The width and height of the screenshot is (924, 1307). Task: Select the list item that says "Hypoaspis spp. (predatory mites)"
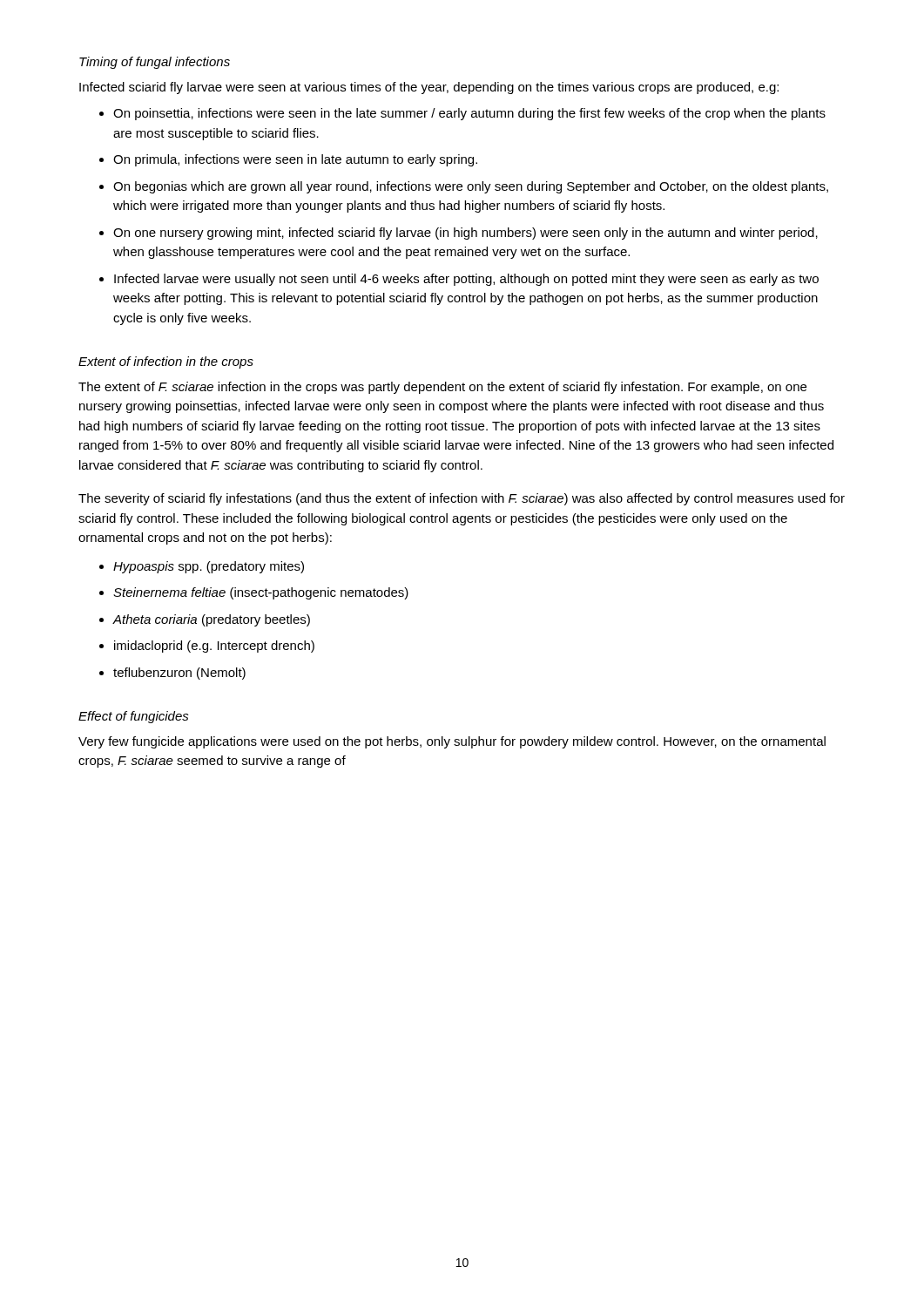point(209,565)
